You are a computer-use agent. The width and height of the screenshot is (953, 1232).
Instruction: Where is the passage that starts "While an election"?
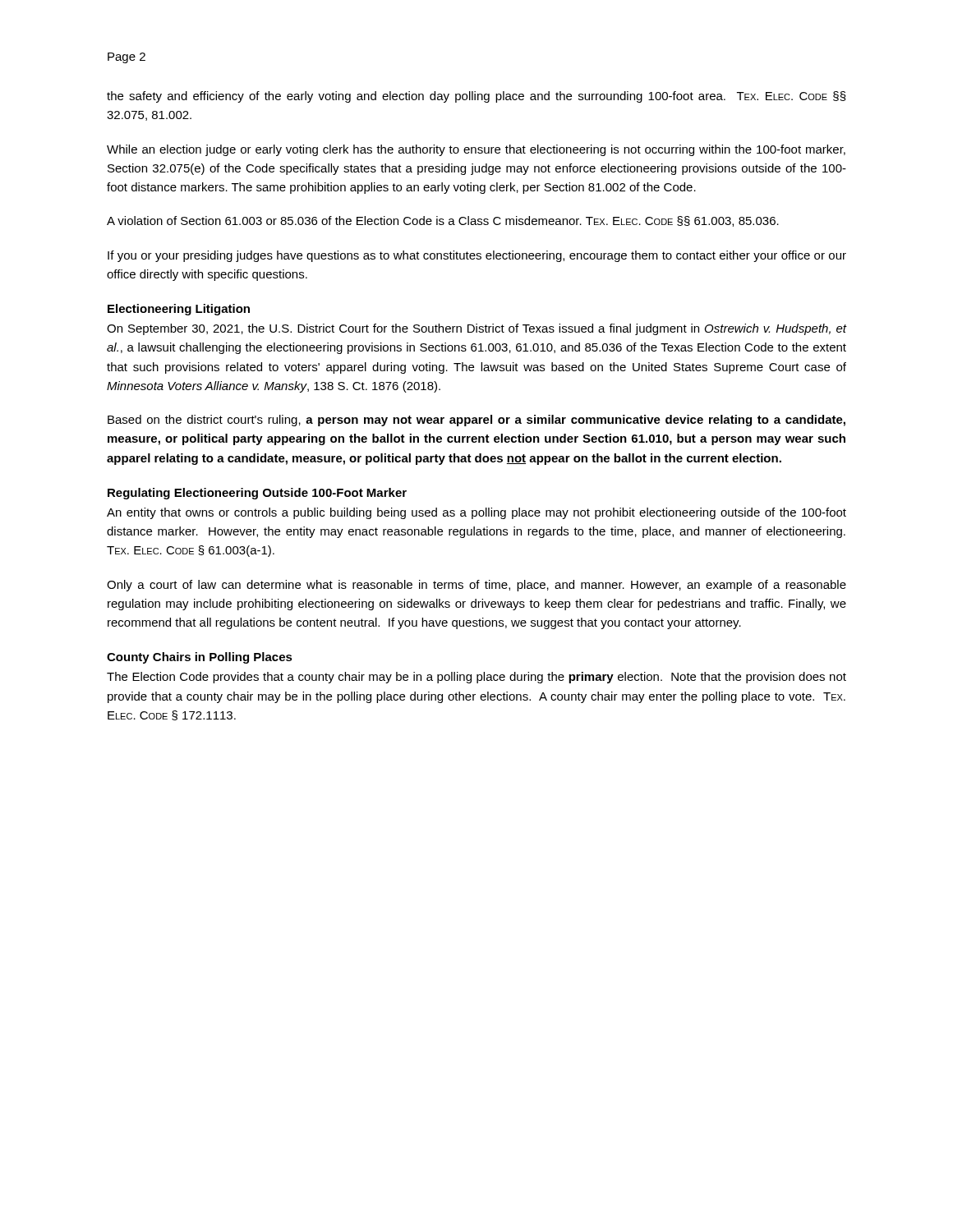click(x=476, y=168)
